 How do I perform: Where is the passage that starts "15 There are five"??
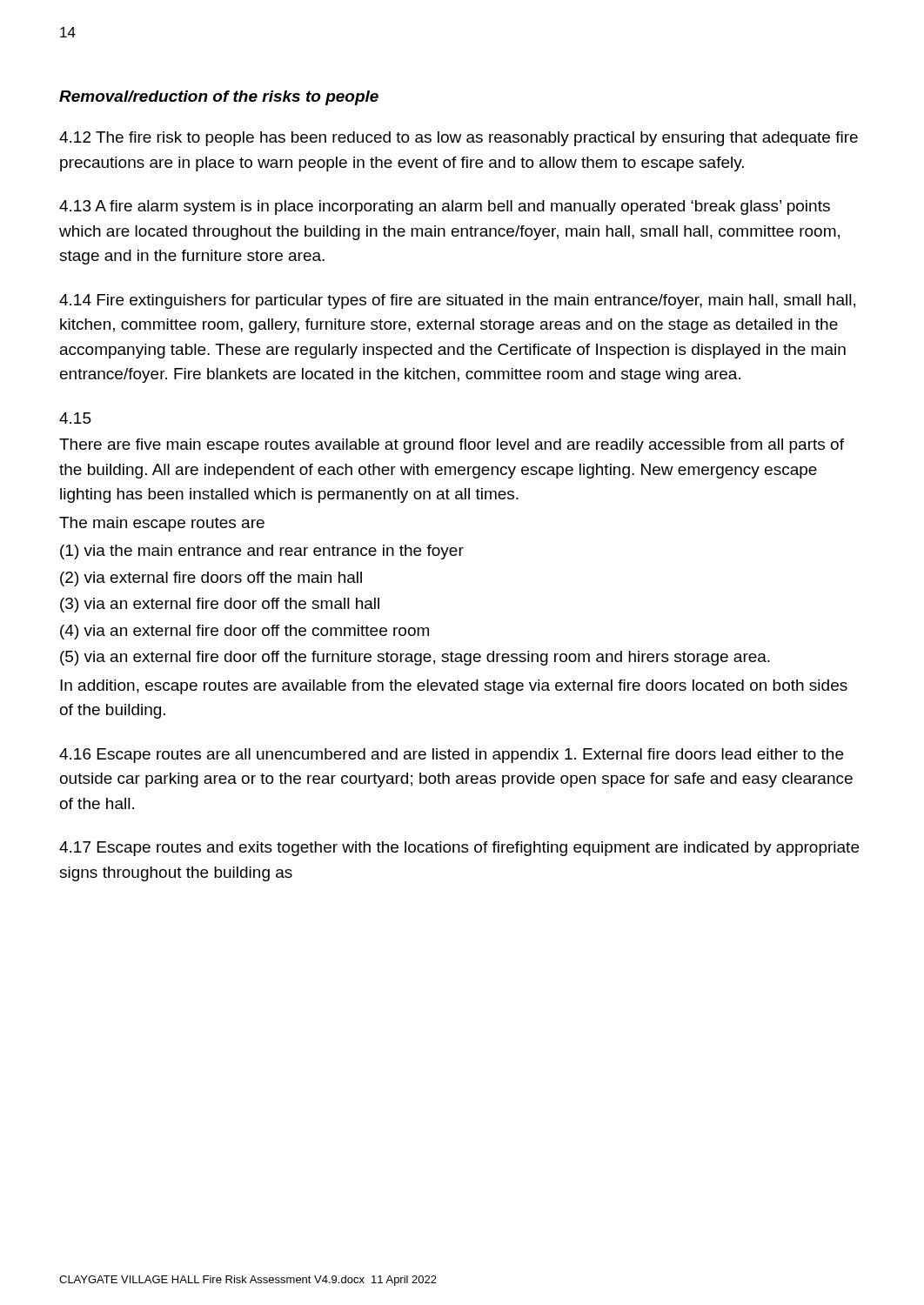point(462,470)
